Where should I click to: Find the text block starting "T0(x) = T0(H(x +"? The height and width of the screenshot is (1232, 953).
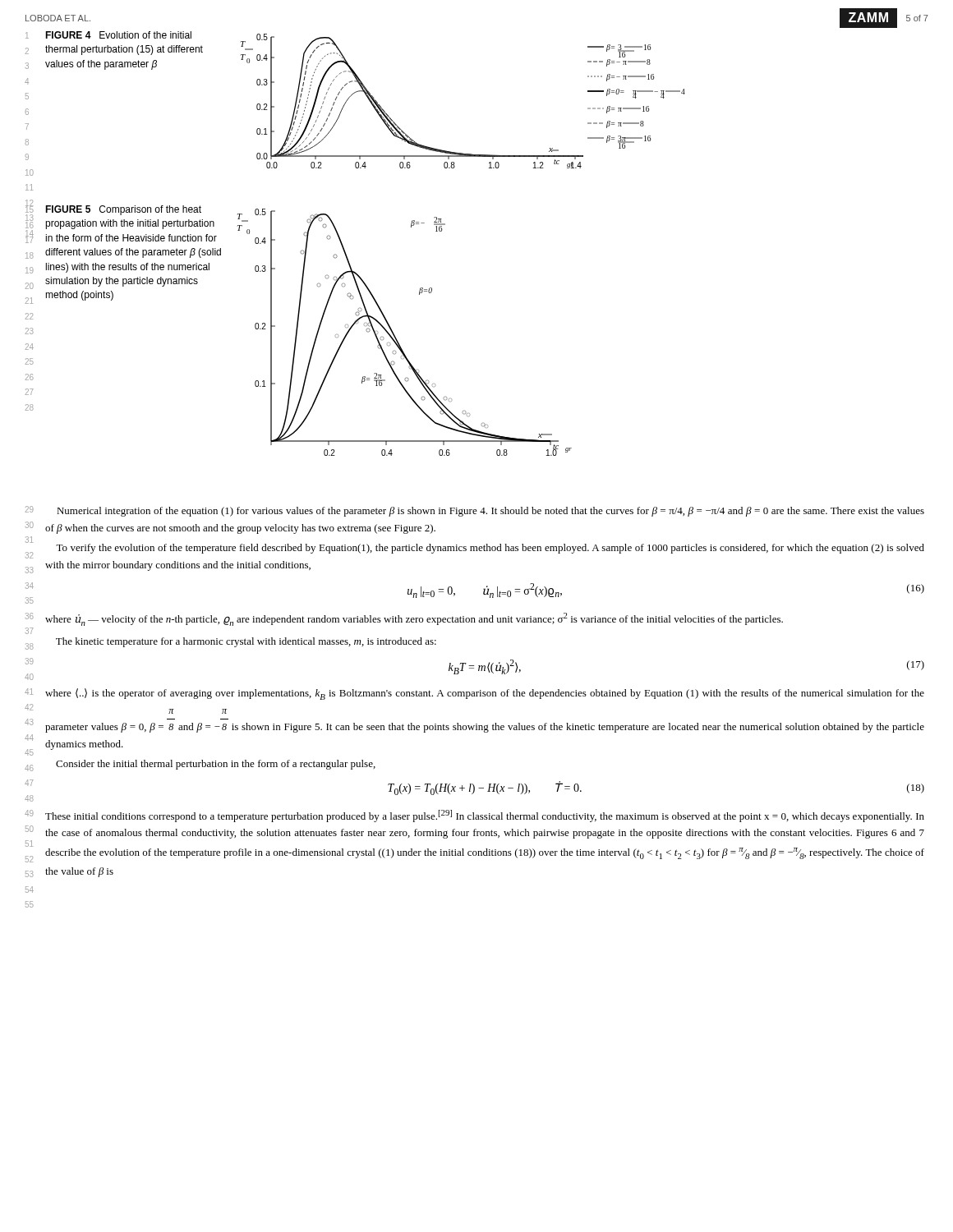(x=462, y=788)
